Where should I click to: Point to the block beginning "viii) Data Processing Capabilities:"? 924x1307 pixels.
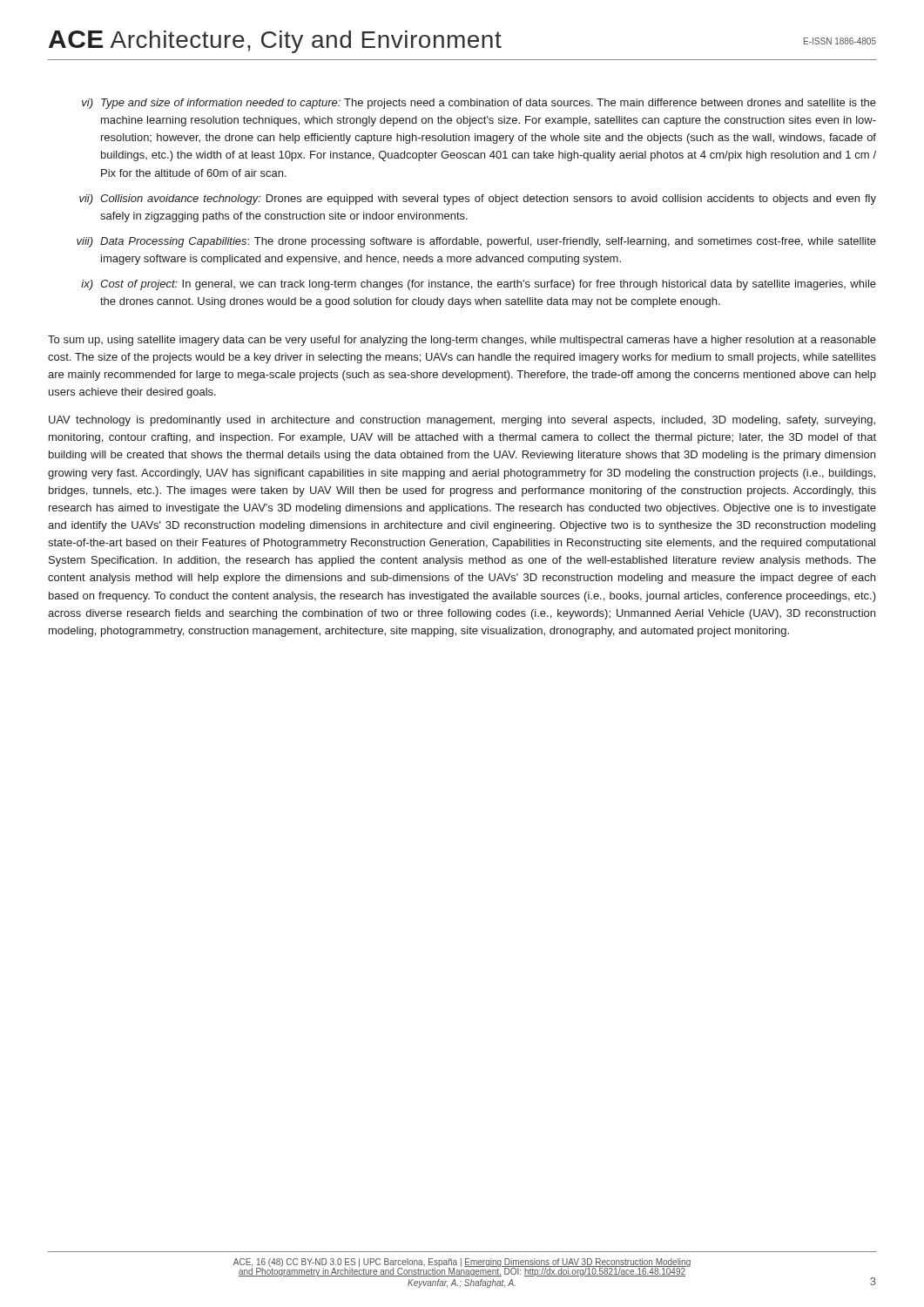462,250
